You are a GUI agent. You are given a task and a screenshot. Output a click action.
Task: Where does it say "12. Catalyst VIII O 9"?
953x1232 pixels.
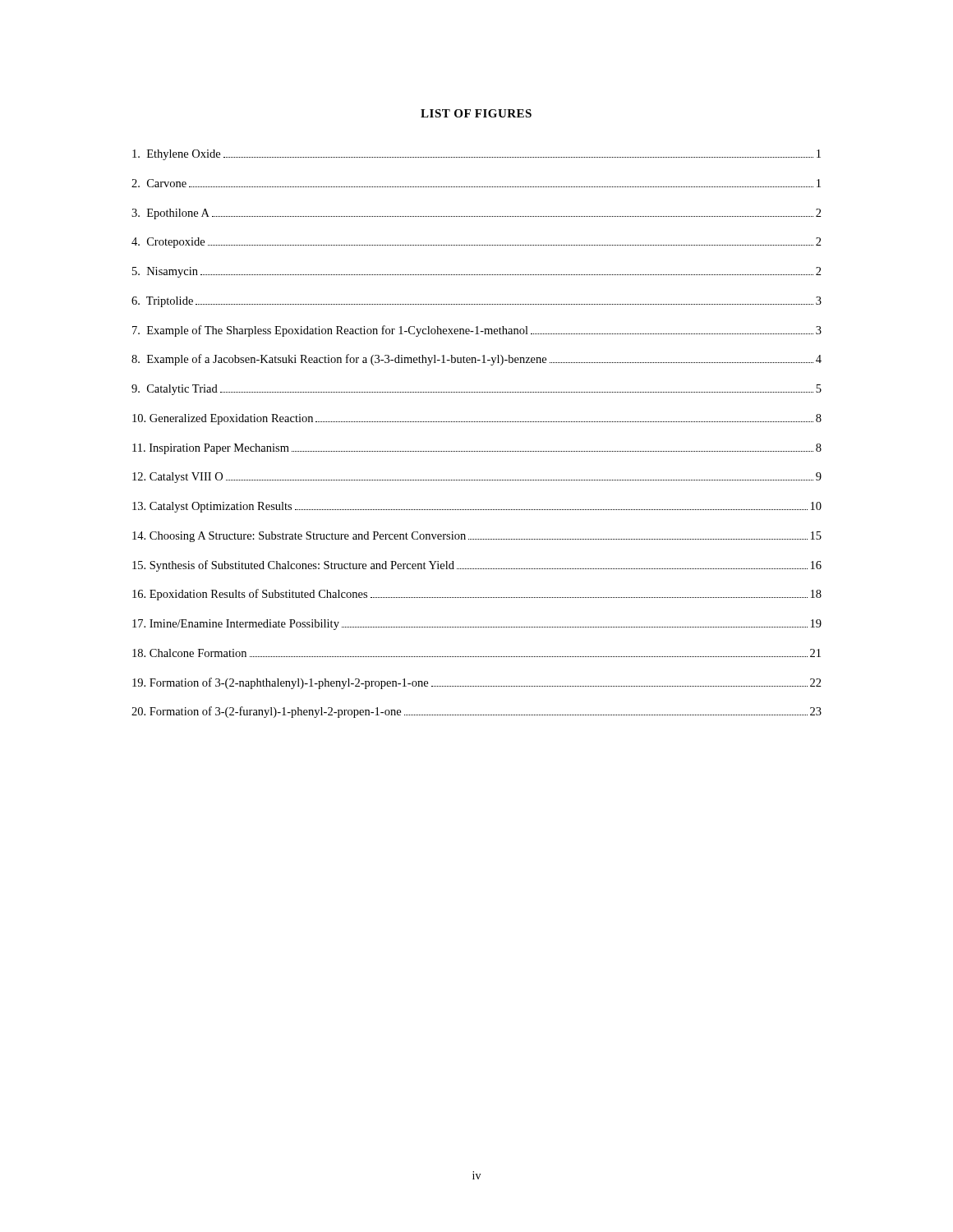click(x=476, y=477)
